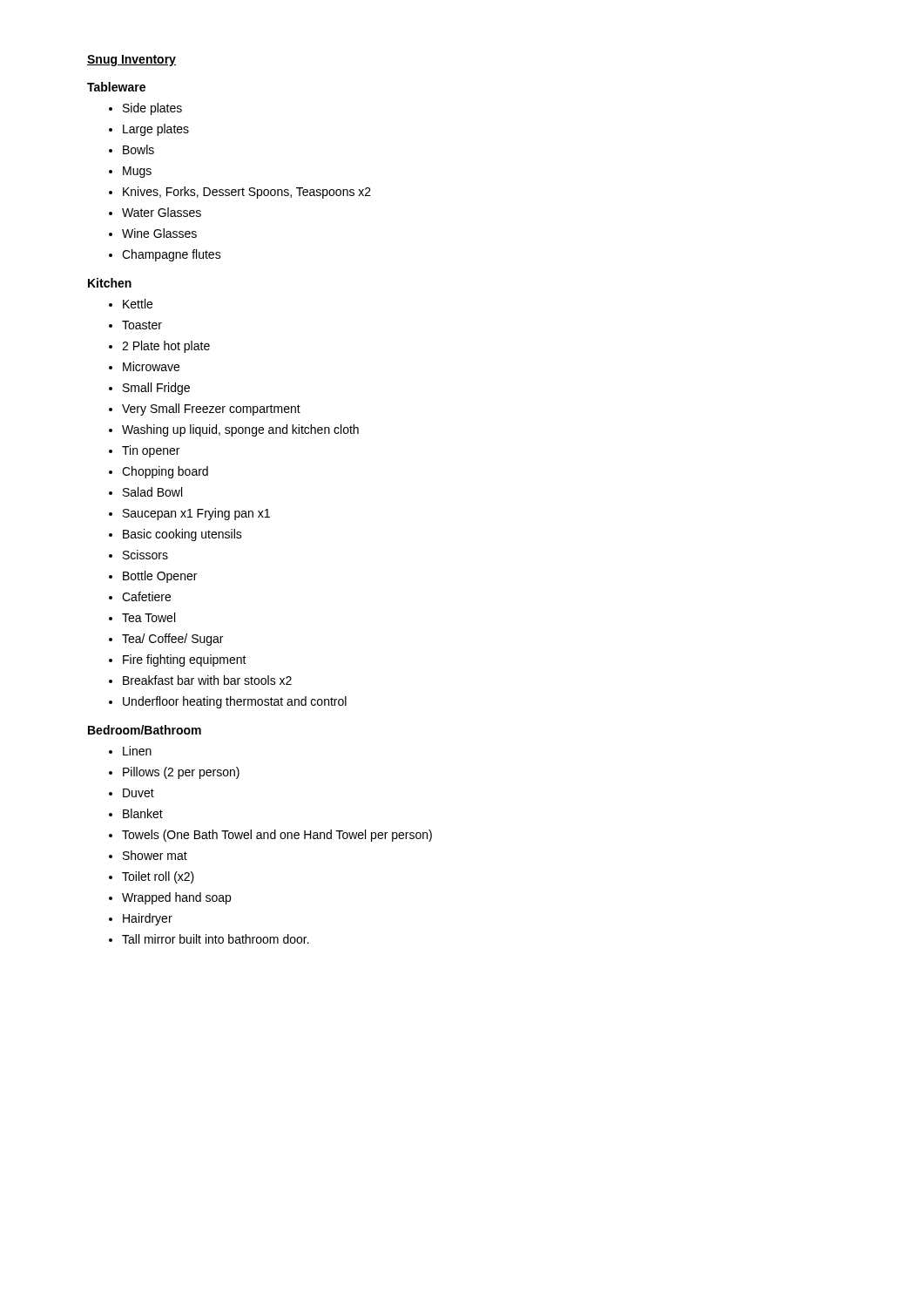This screenshot has height=1307, width=924.
Task: Locate the element starting "Champagne flutes"
Action: [x=172, y=255]
